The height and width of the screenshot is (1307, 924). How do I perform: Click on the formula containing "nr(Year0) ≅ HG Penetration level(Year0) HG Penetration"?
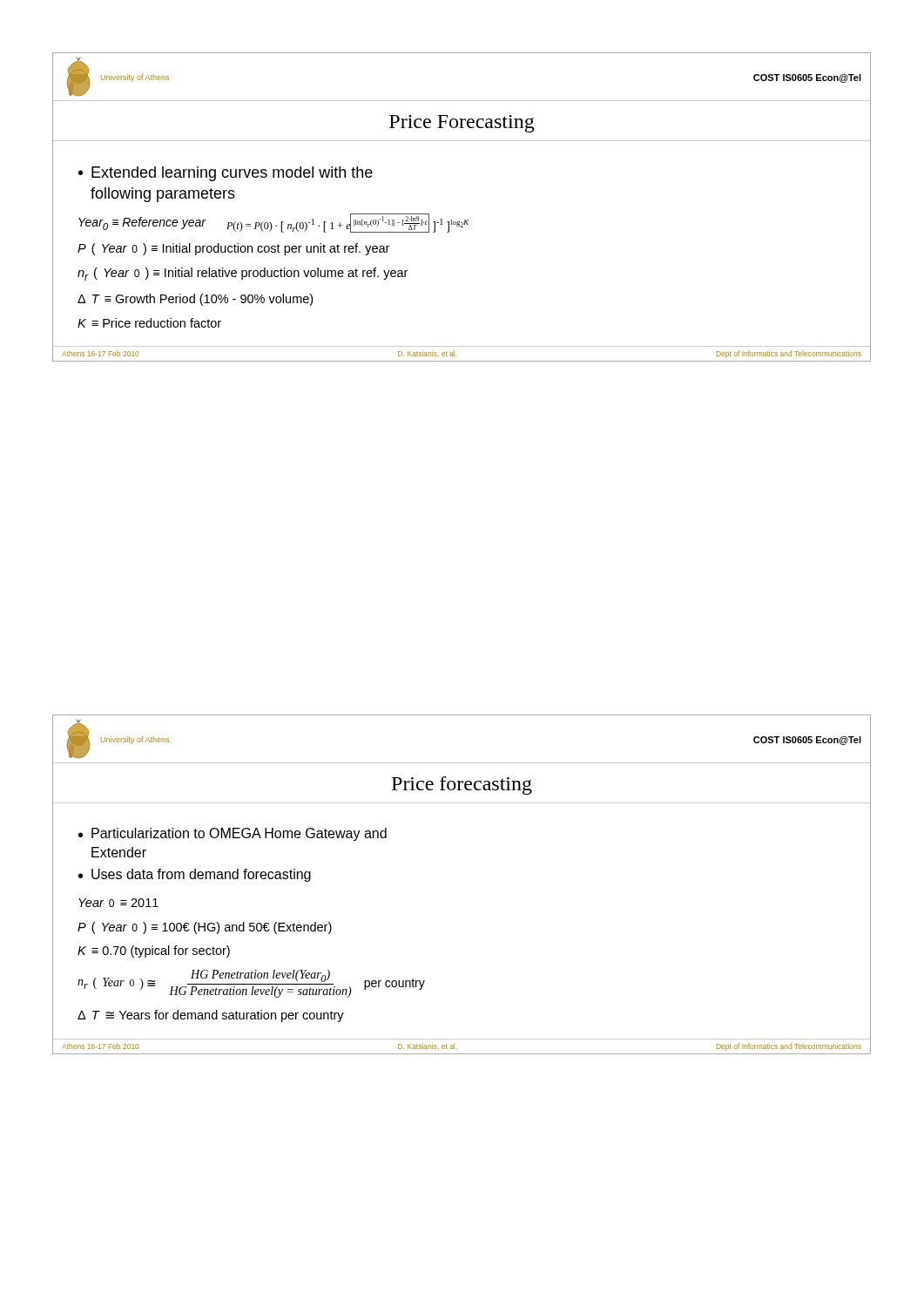pos(251,983)
